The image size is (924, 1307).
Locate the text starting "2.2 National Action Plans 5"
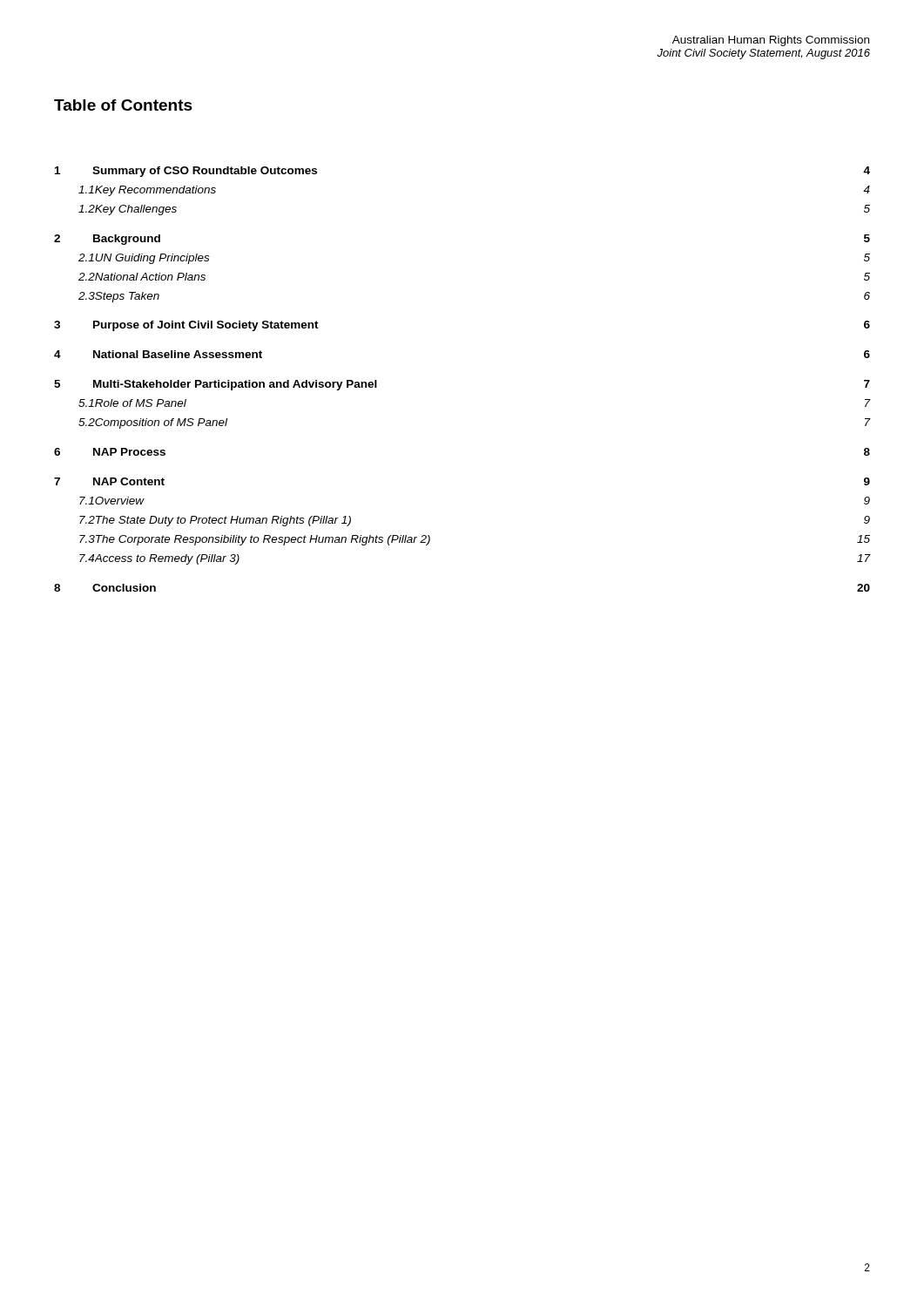click(144, 276)
